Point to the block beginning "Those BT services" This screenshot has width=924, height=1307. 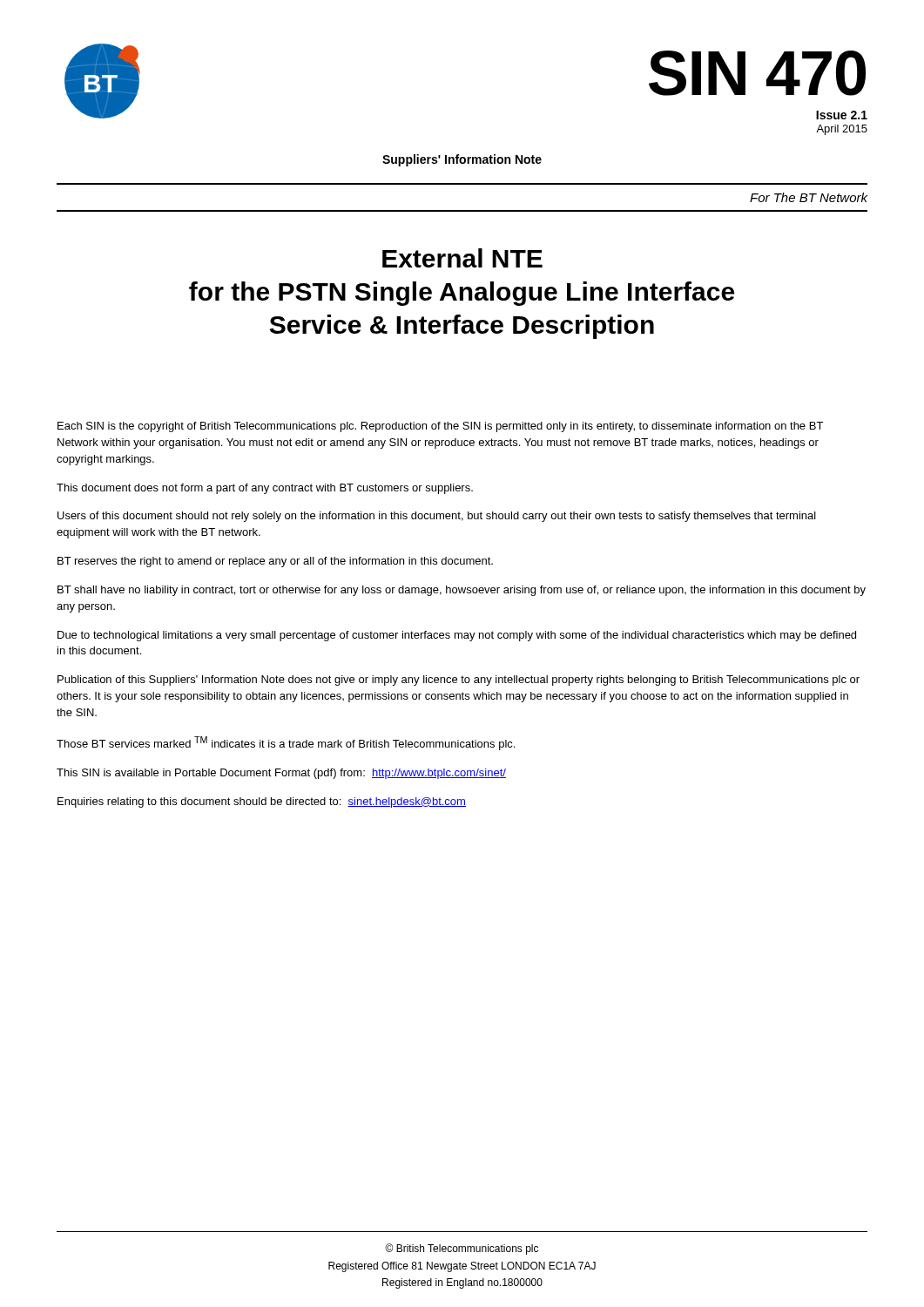tap(462, 743)
